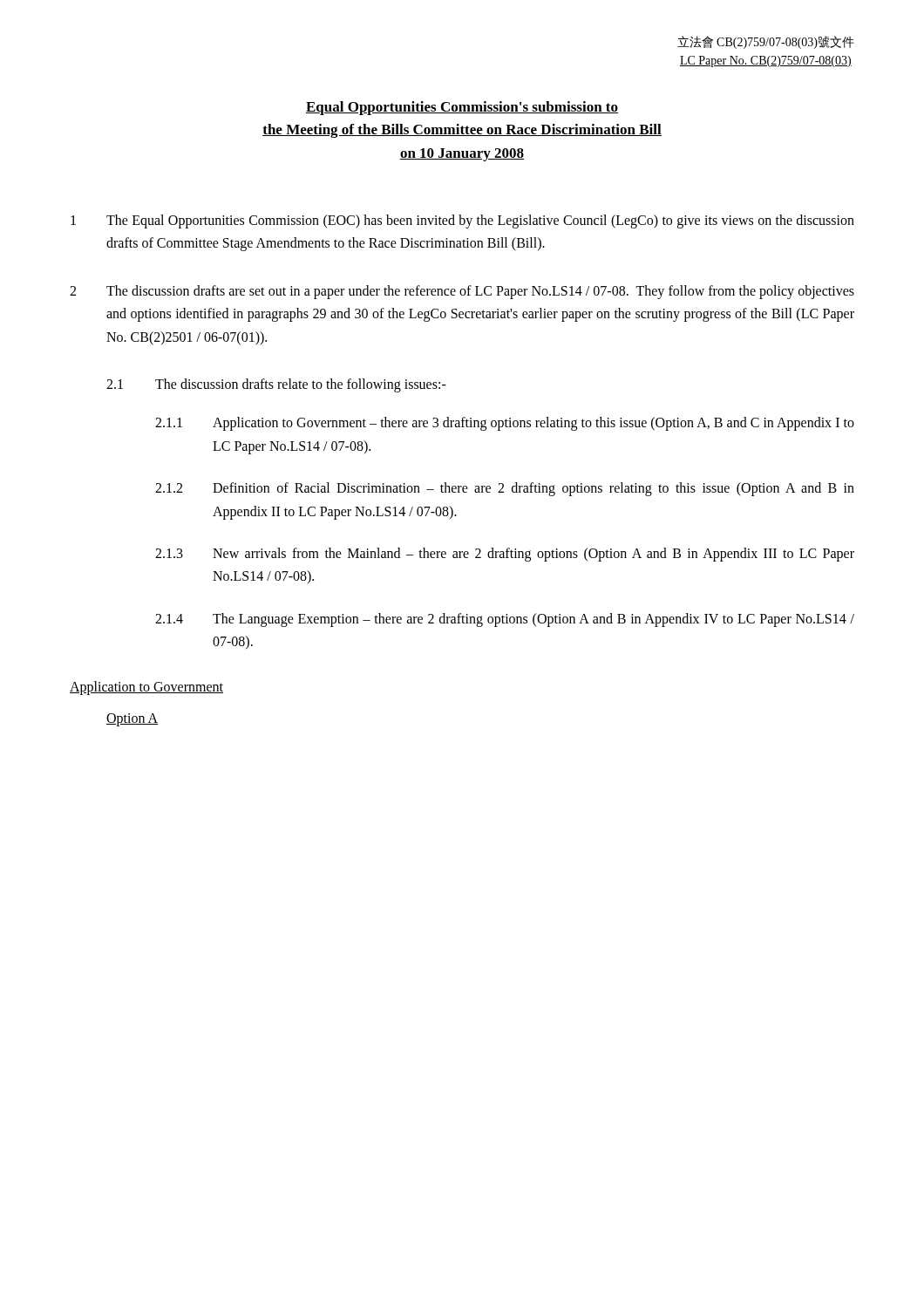Find the block starting "2.1.3 New arrivals from the Mainland – there"
Image resolution: width=924 pixels, height=1308 pixels.
pos(505,565)
